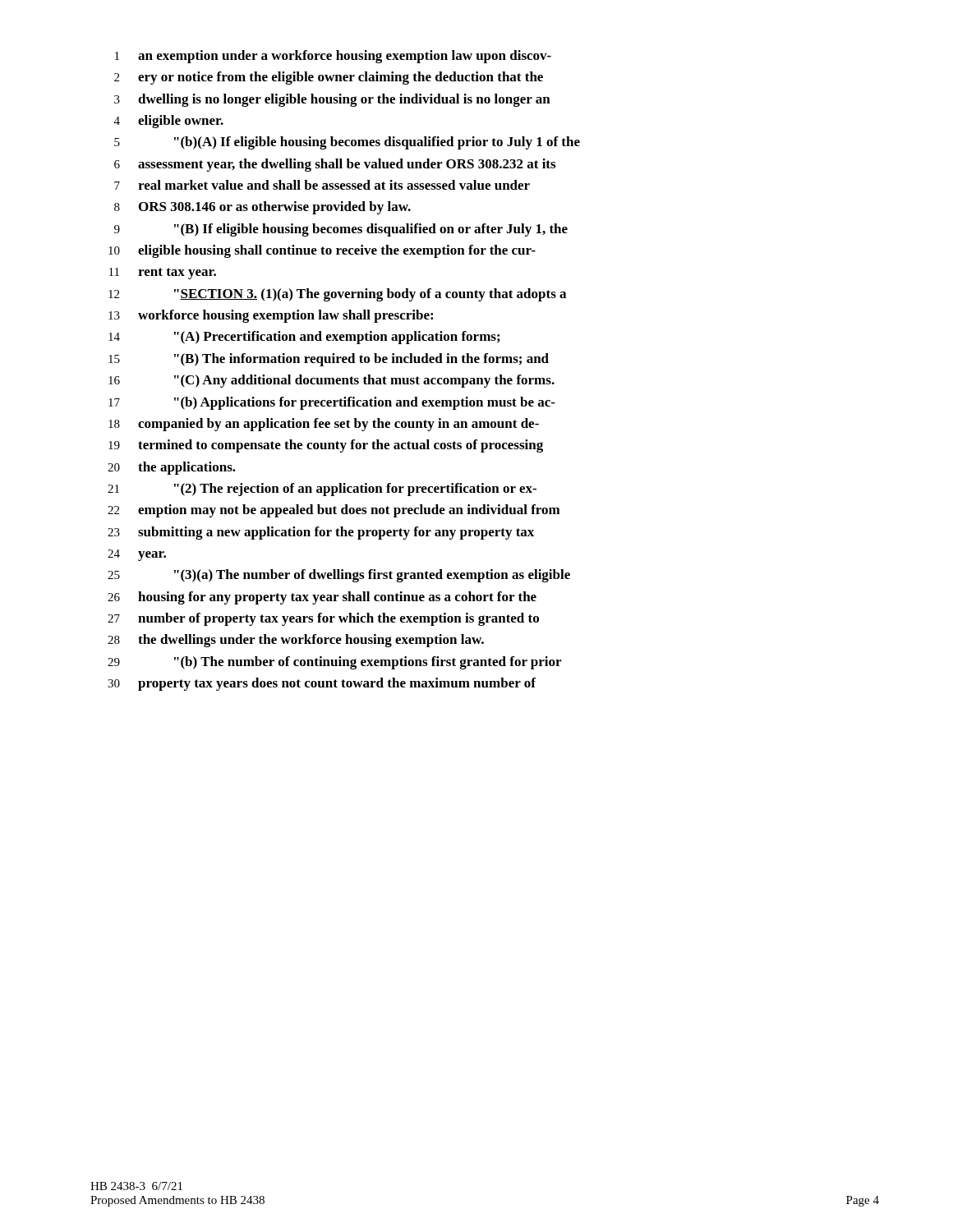The image size is (953, 1232).
Task: Point to the block beginning "21 "(2) The rejection of an application for"
Action: point(485,521)
